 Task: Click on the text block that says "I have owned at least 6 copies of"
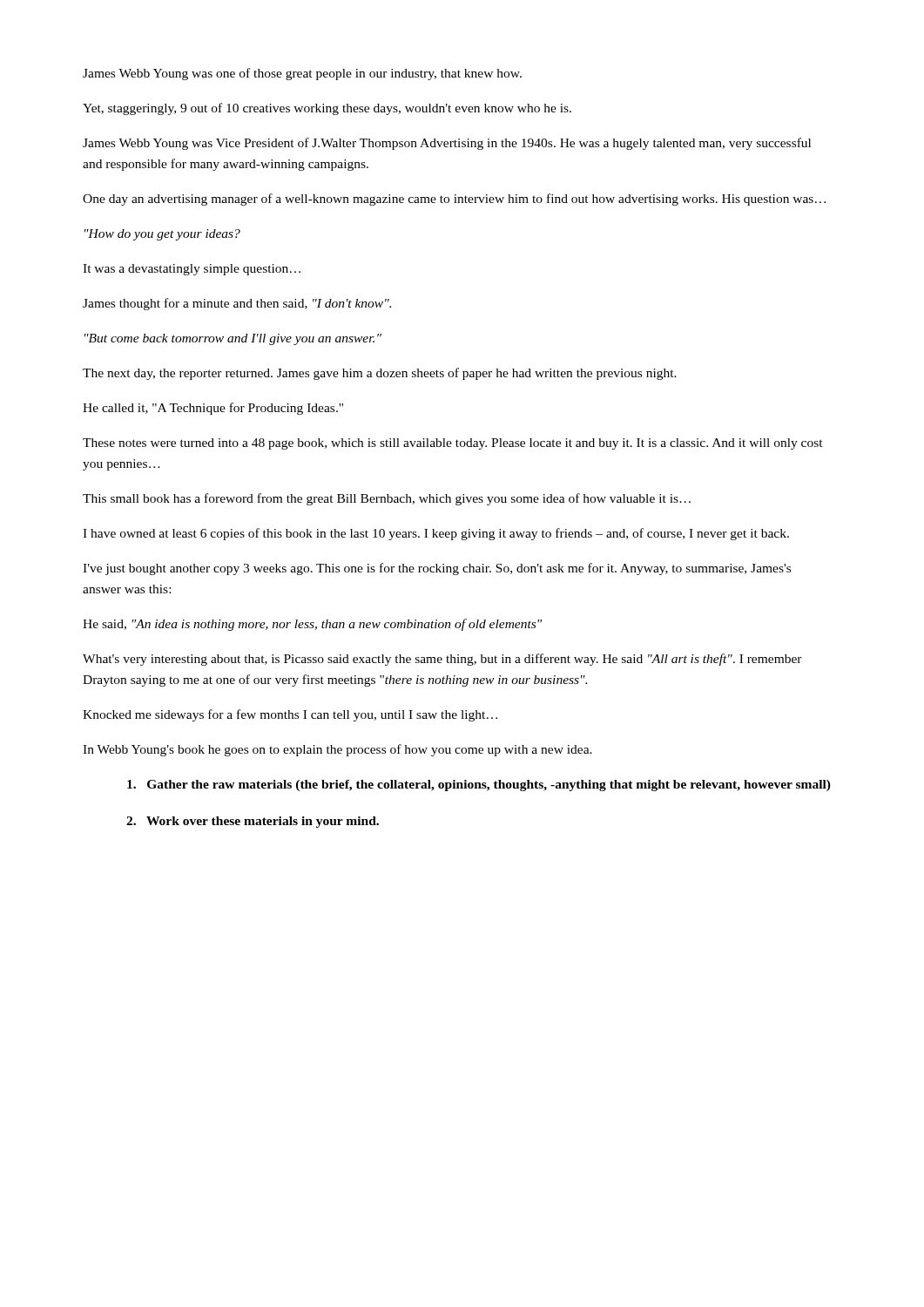pyautogui.click(x=436, y=533)
